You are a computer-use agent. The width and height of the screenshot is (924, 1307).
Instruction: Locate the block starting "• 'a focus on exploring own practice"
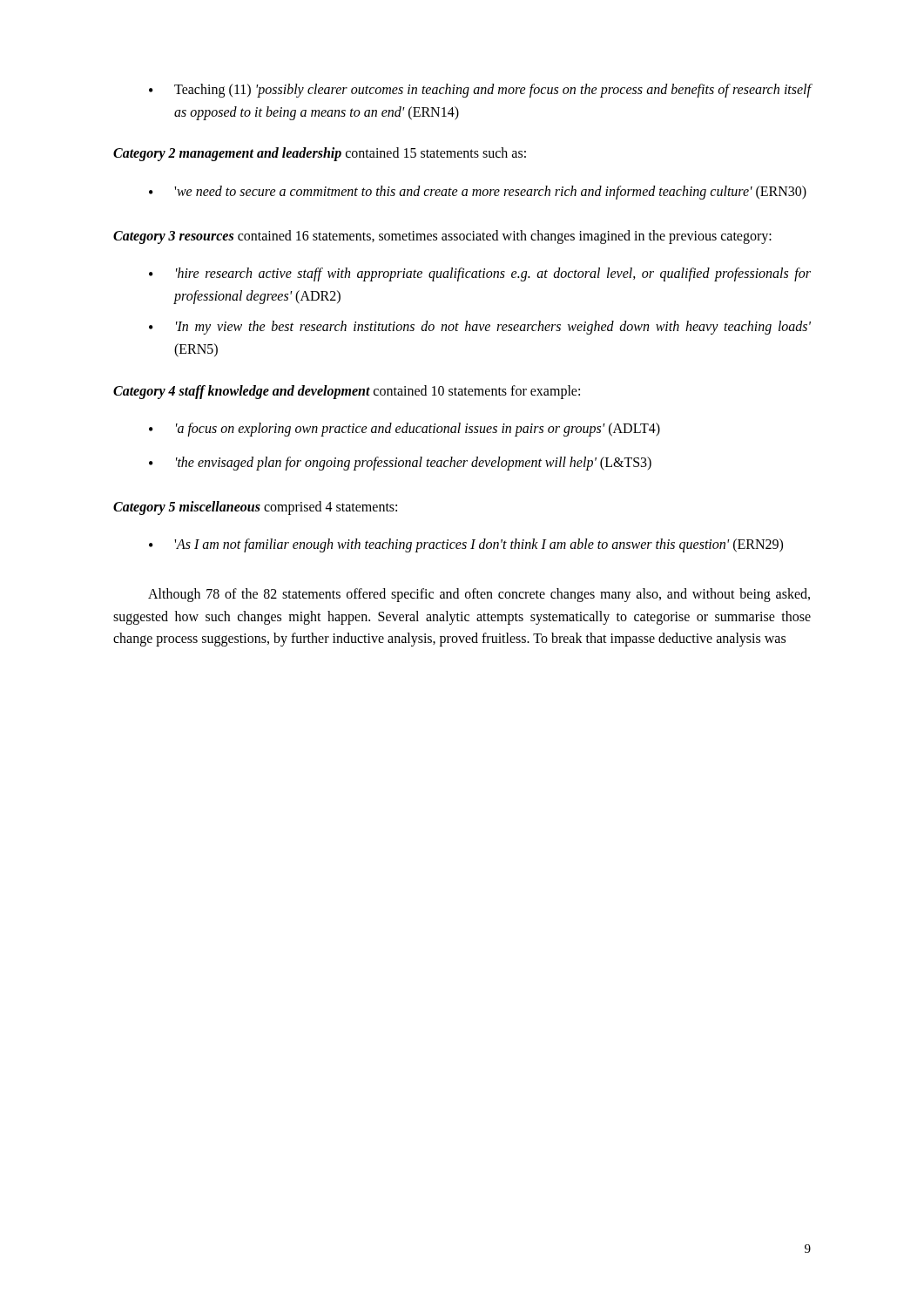pyautogui.click(x=479, y=430)
